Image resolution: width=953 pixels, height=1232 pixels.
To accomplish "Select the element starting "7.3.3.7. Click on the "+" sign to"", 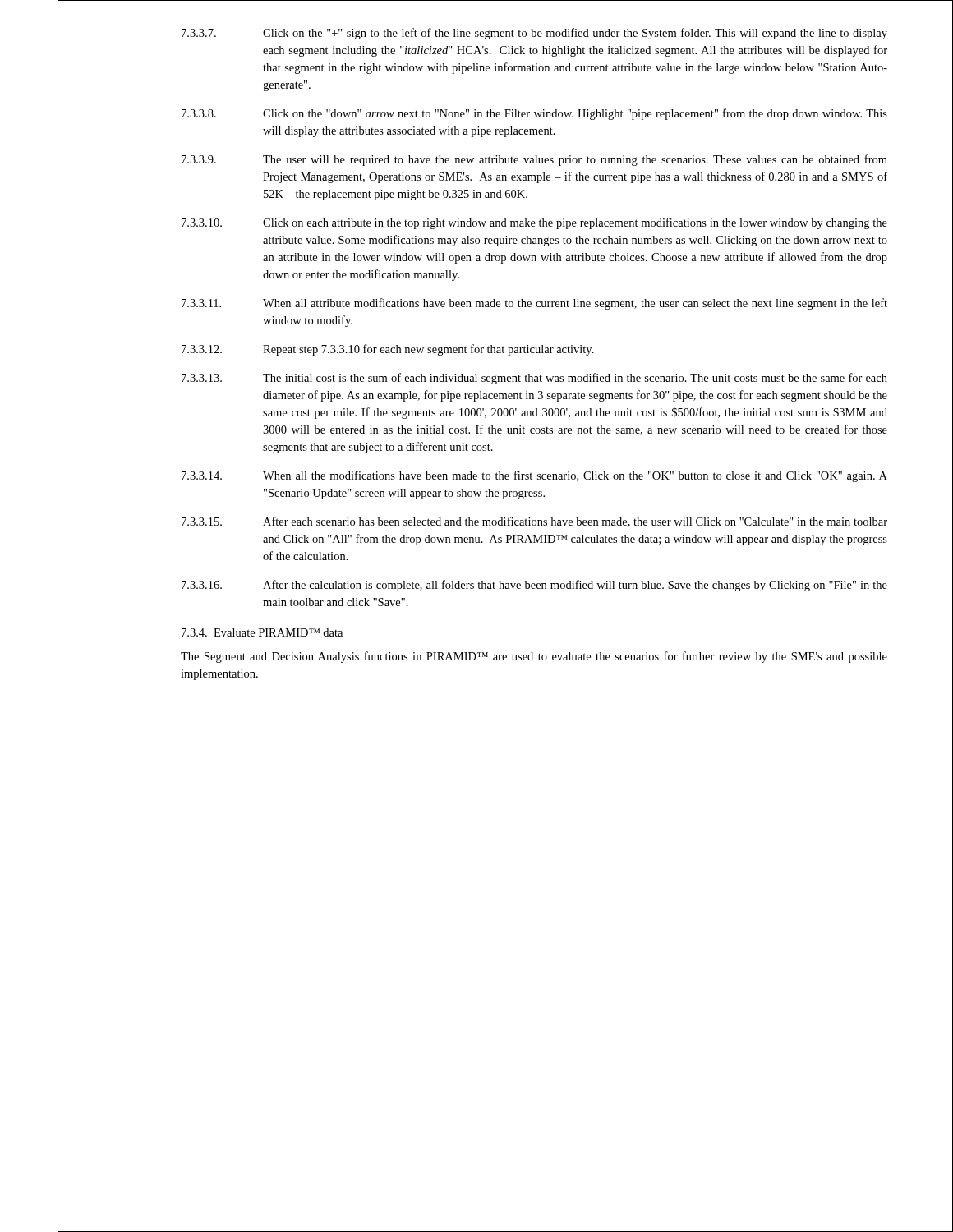I will point(534,59).
